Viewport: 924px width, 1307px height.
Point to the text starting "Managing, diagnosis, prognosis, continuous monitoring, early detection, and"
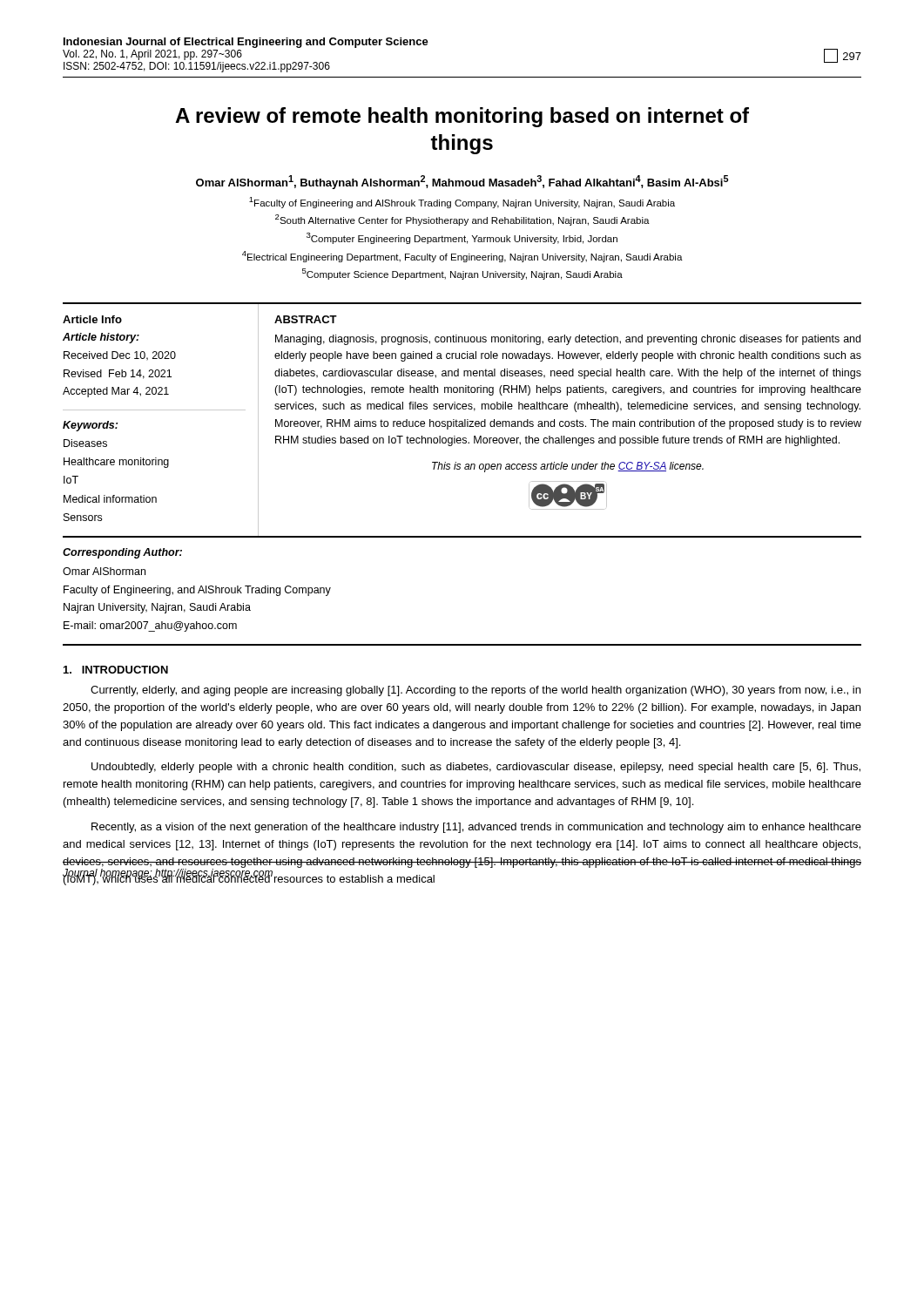568,389
